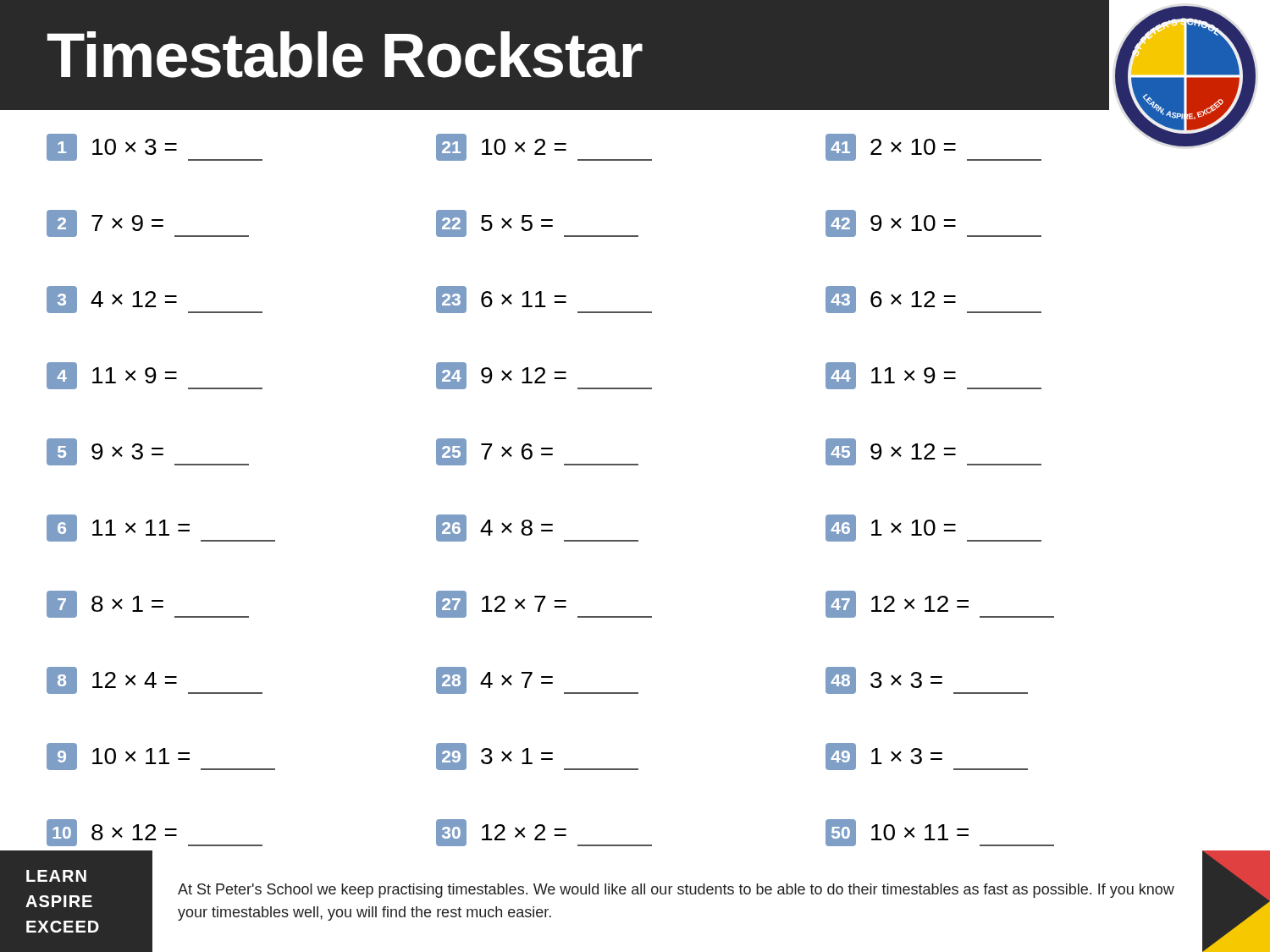Find the region starting "41 2 × 10 ="
The height and width of the screenshot is (952, 1270).
pos(933,147)
